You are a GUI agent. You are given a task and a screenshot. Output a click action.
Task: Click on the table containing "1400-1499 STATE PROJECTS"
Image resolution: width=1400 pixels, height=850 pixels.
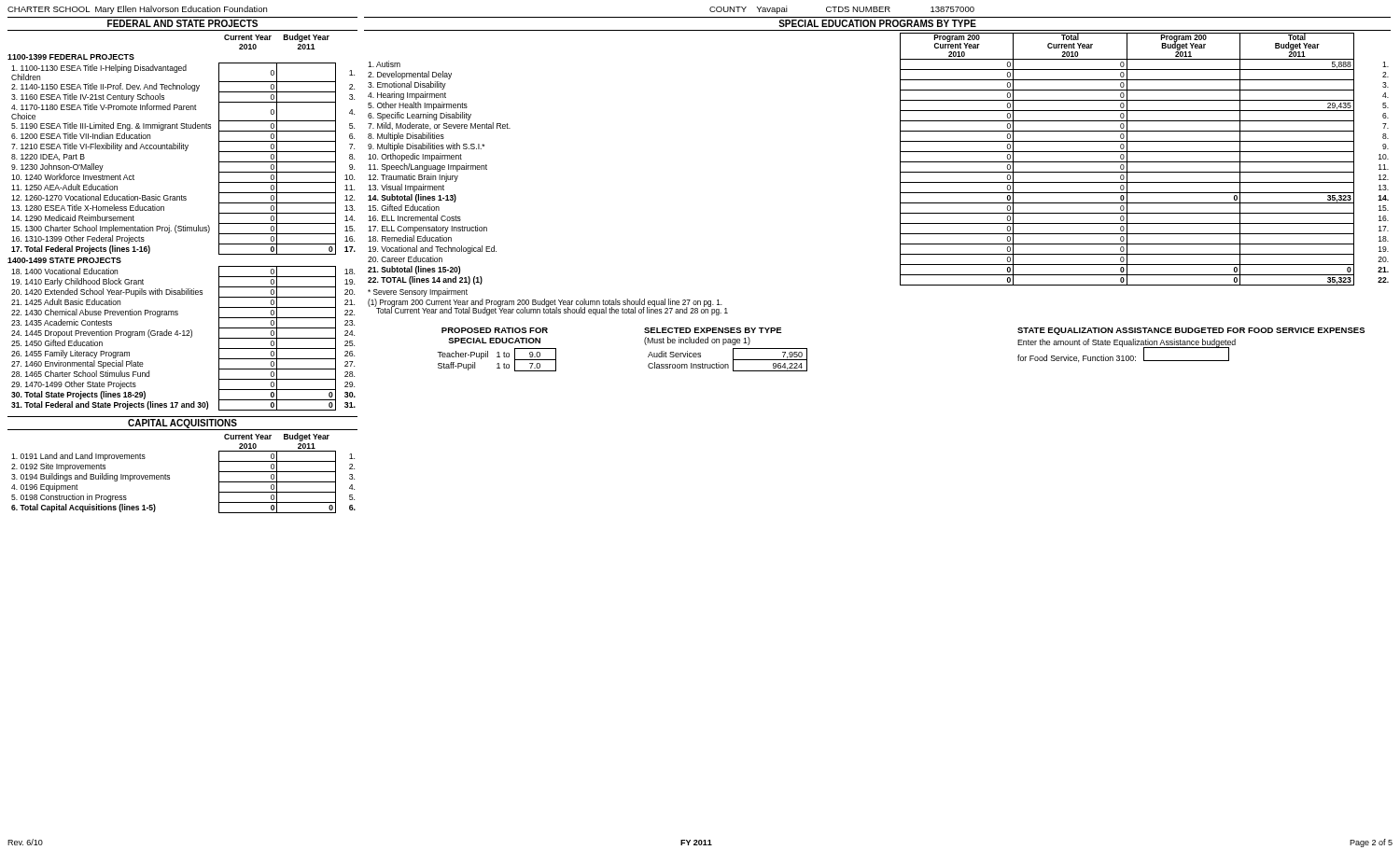click(x=182, y=222)
